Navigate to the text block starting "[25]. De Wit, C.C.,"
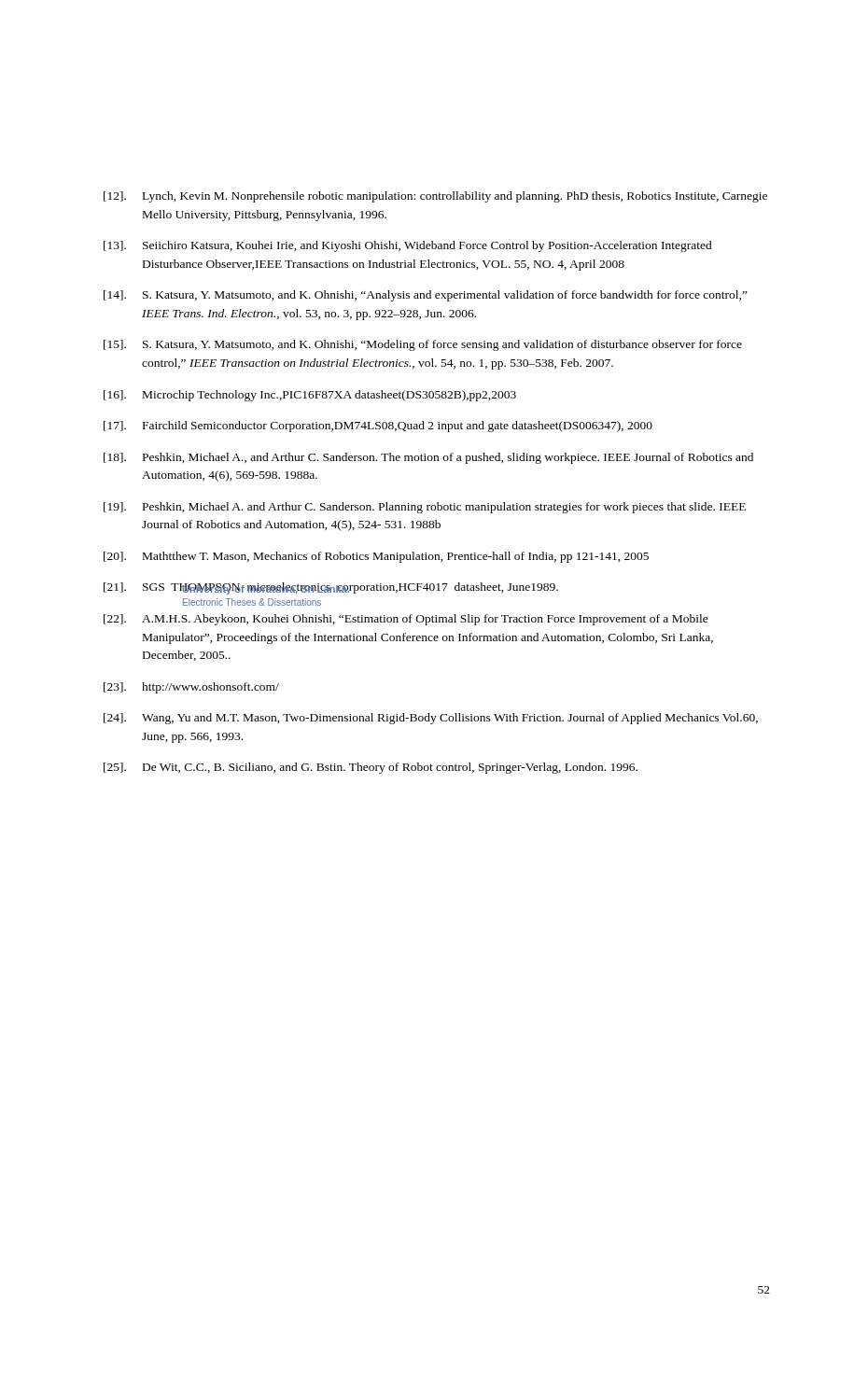The image size is (854, 1400). pos(370,767)
